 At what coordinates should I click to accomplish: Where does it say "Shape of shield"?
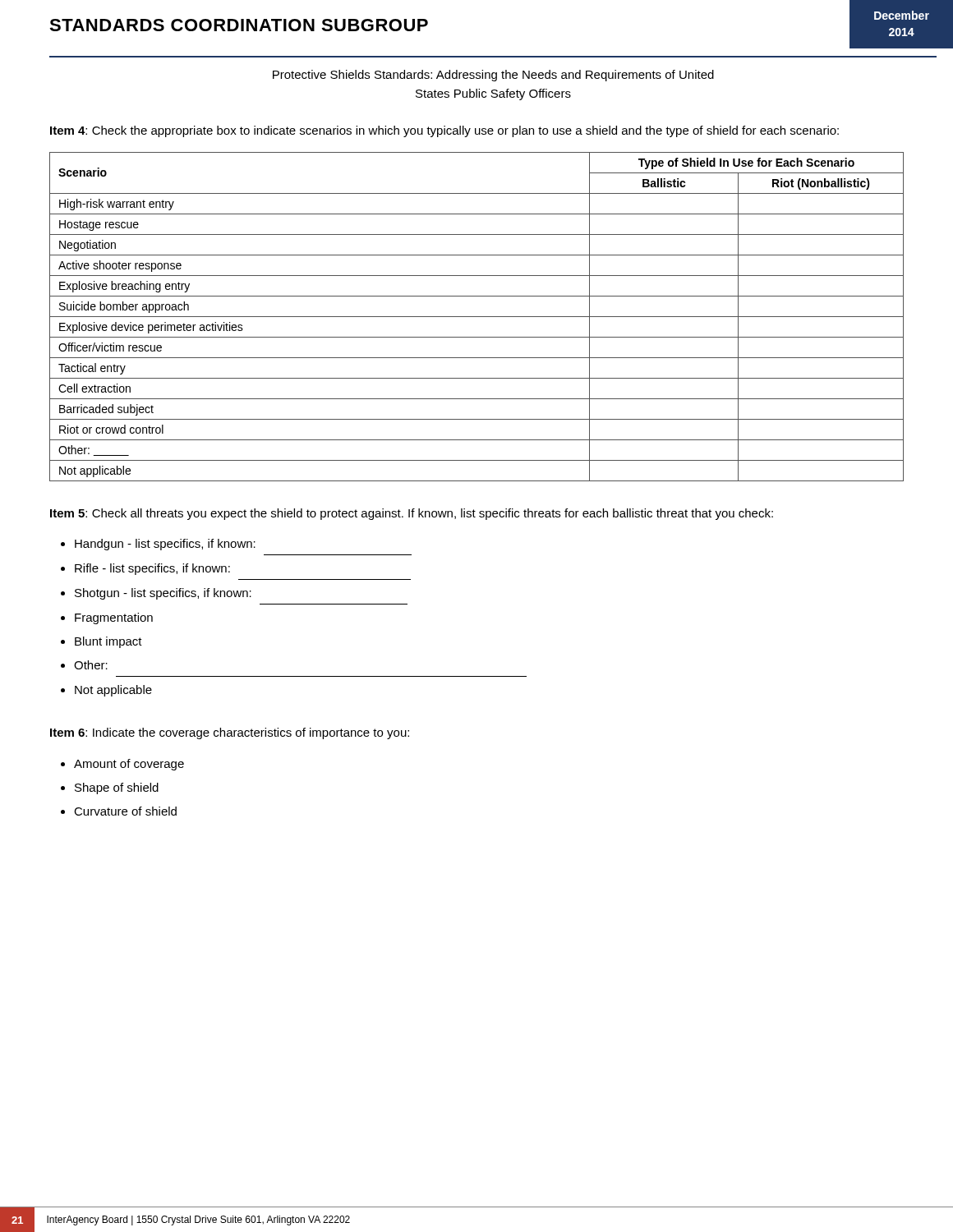[116, 787]
